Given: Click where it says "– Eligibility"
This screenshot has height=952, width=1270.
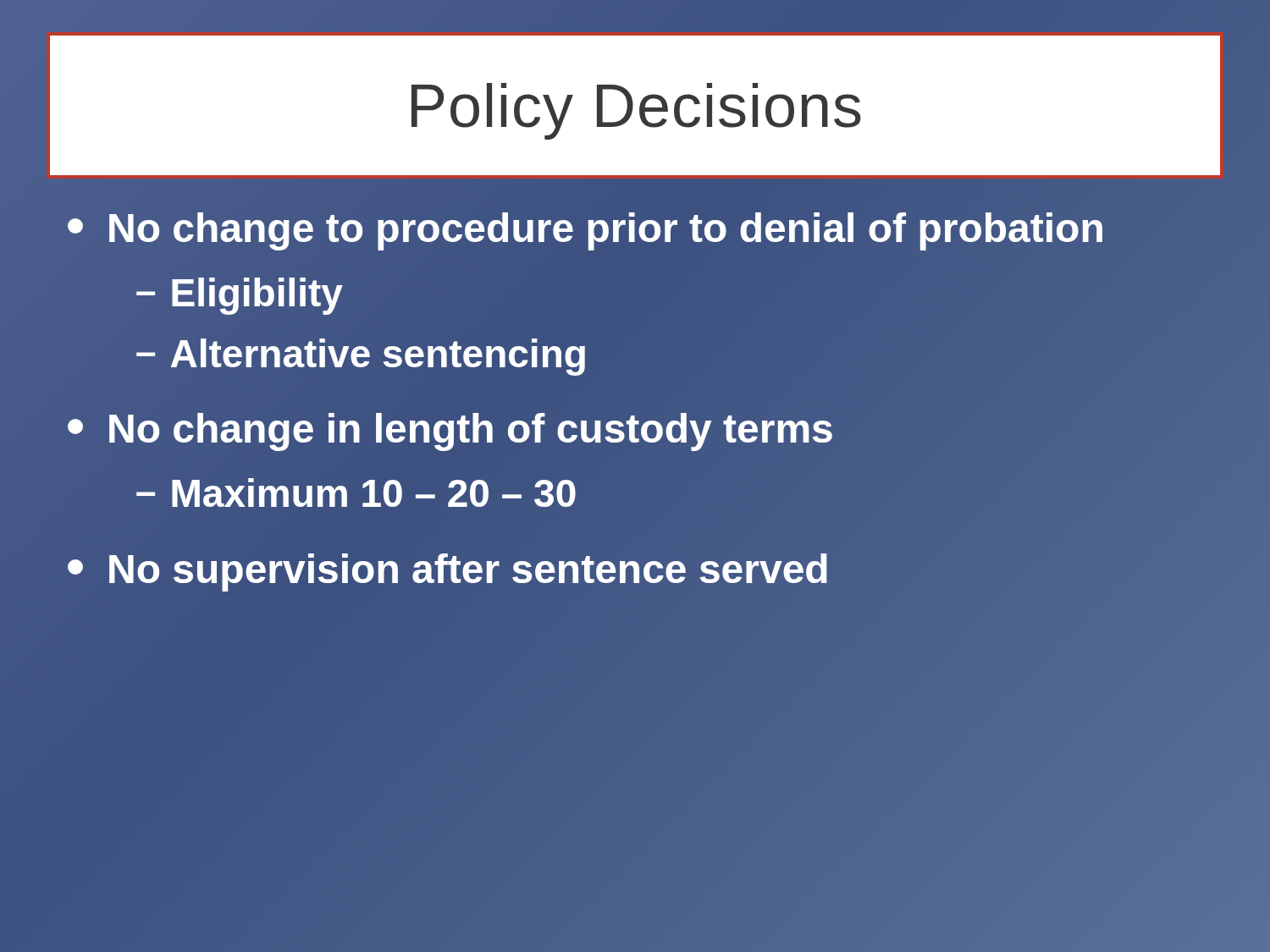Looking at the screenshot, I should click(x=239, y=293).
